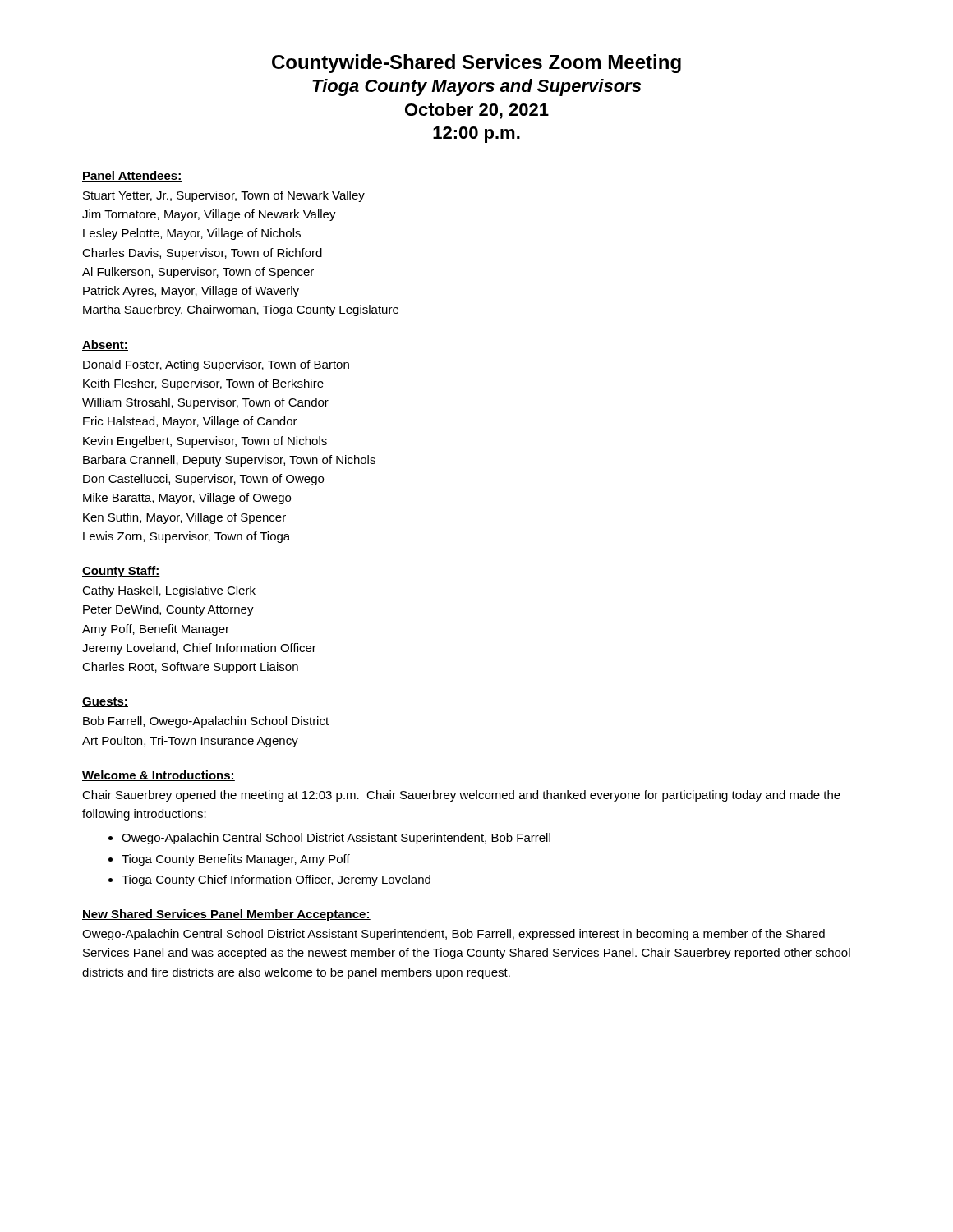Find the list item containing "Owego-Apalachin Central School District Assistant Superintendent, Bob Farrell"

[336, 838]
